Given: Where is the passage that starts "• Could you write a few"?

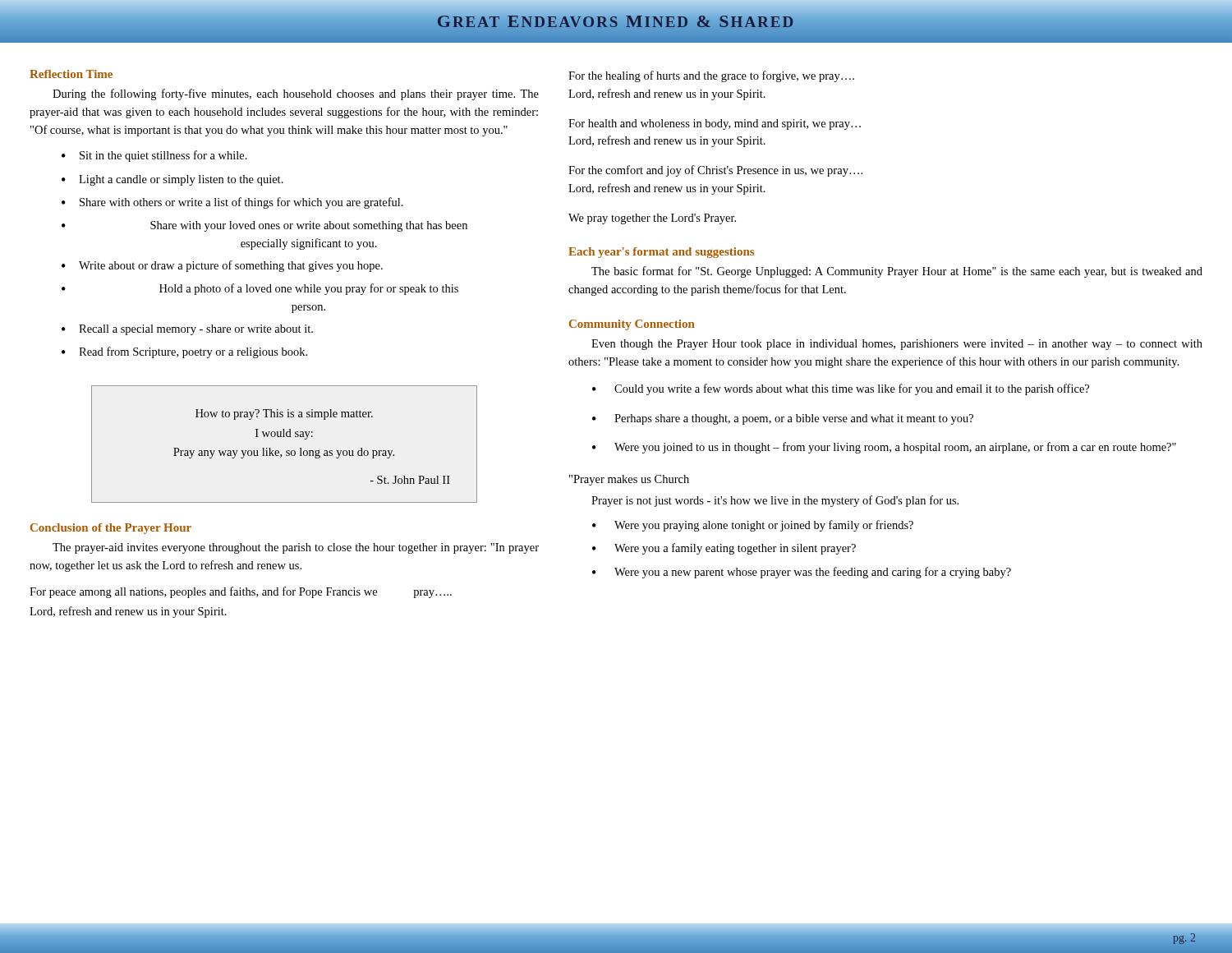Looking at the screenshot, I should pyautogui.click(x=897, y=390).
